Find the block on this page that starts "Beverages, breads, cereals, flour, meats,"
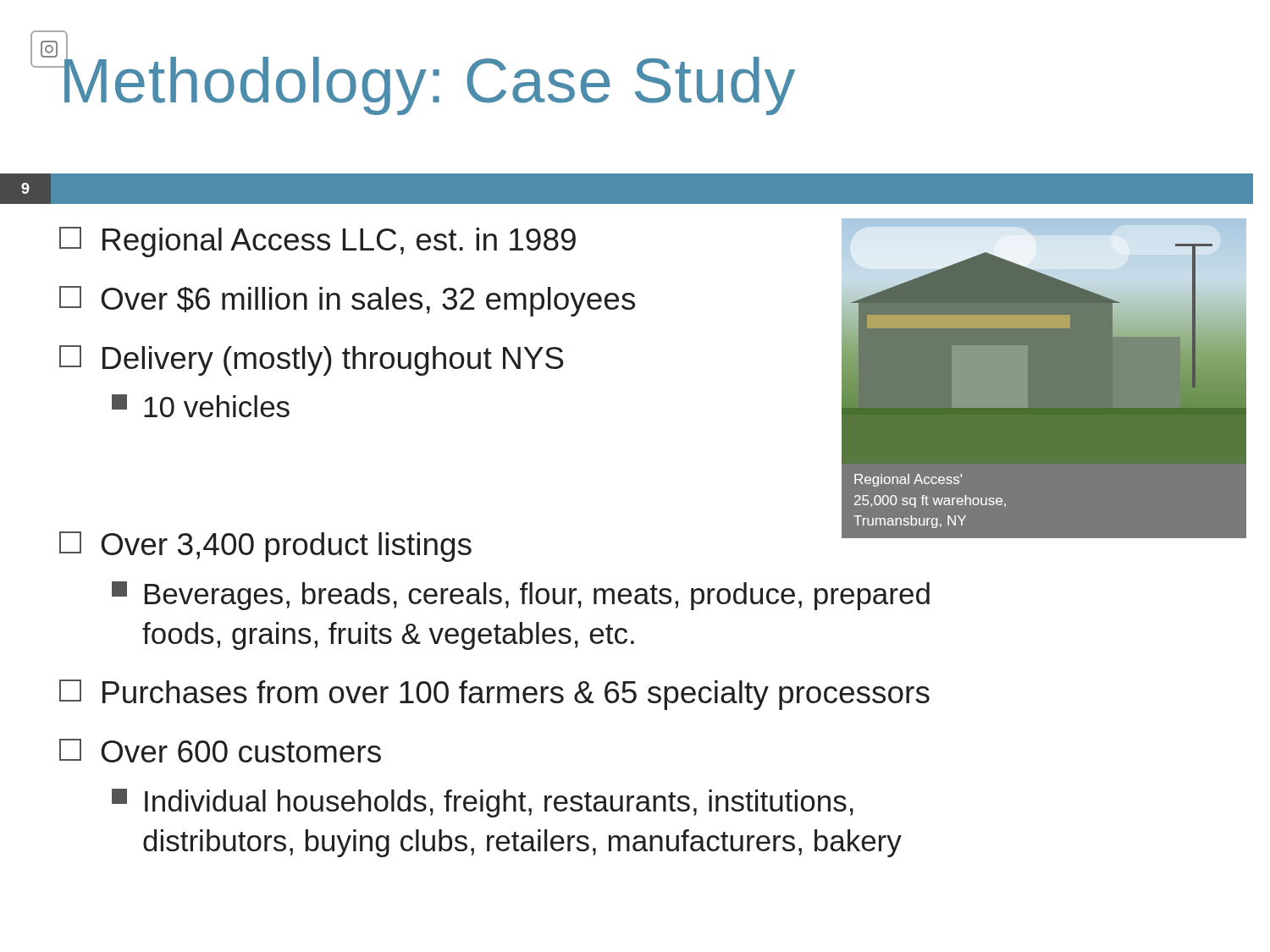 tap(522, 614)
